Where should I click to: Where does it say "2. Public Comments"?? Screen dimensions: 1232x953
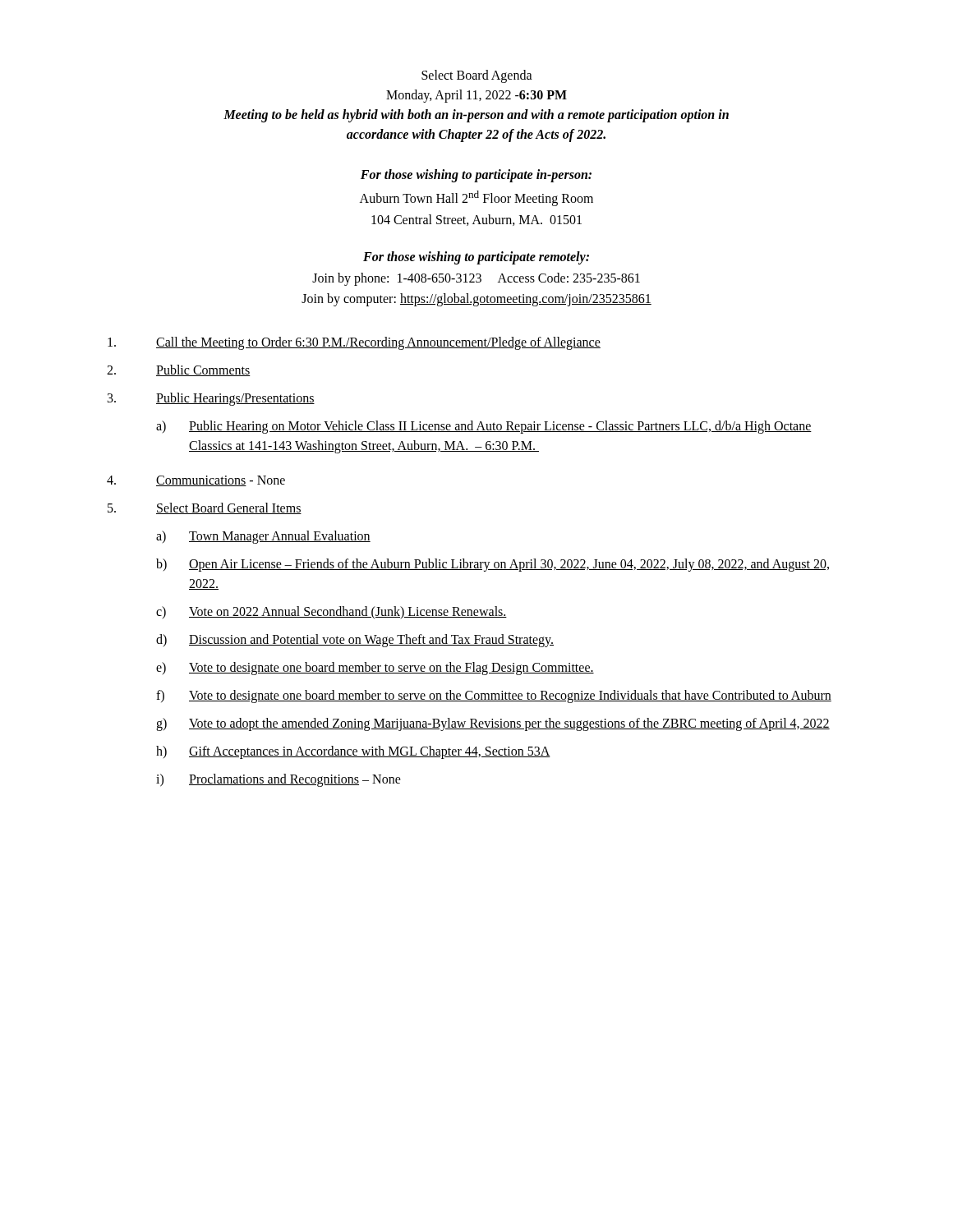tap(179, 370)
